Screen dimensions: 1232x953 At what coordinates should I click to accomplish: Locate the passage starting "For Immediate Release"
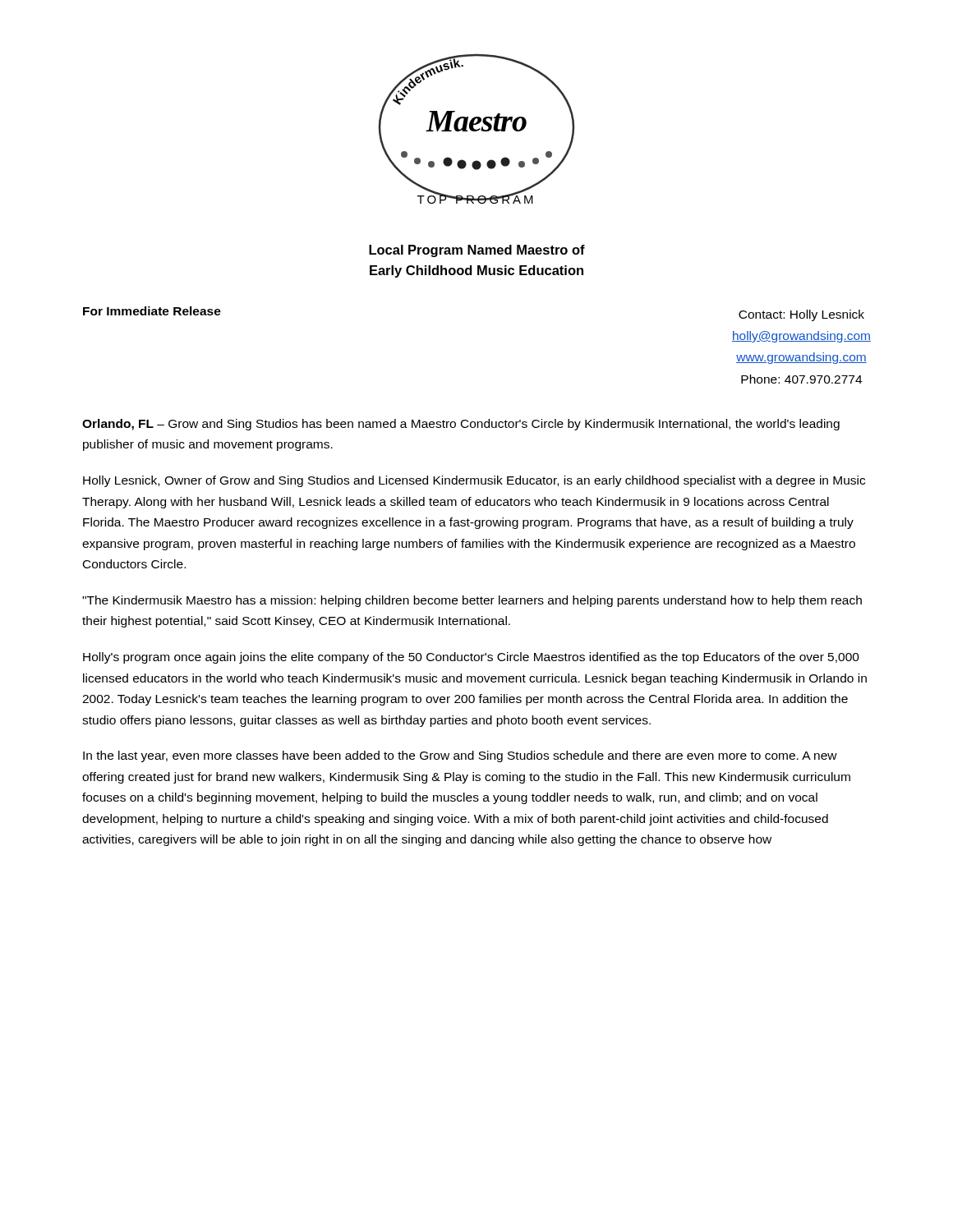pos(152,310)
